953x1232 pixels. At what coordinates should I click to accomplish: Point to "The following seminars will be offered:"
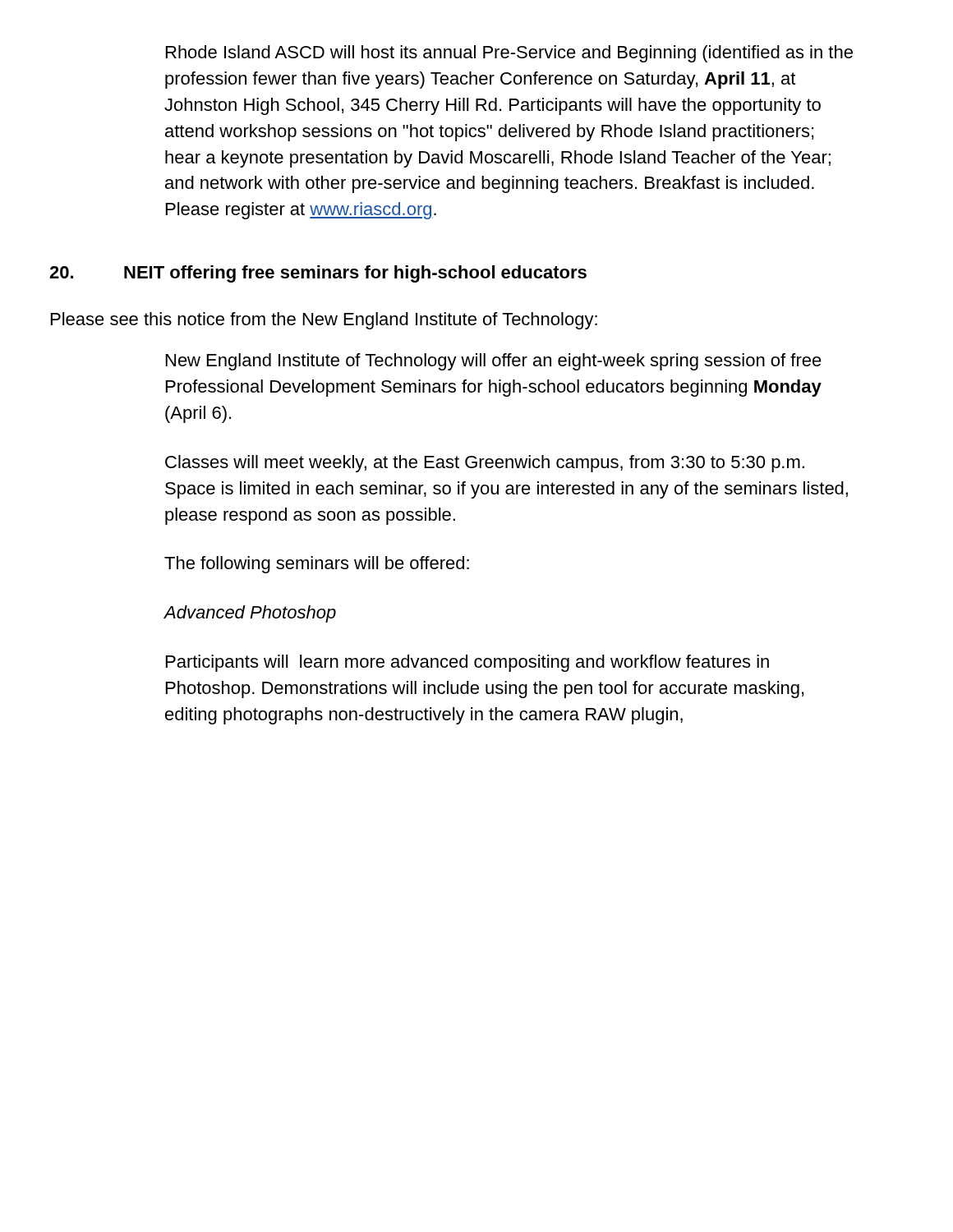317,565
